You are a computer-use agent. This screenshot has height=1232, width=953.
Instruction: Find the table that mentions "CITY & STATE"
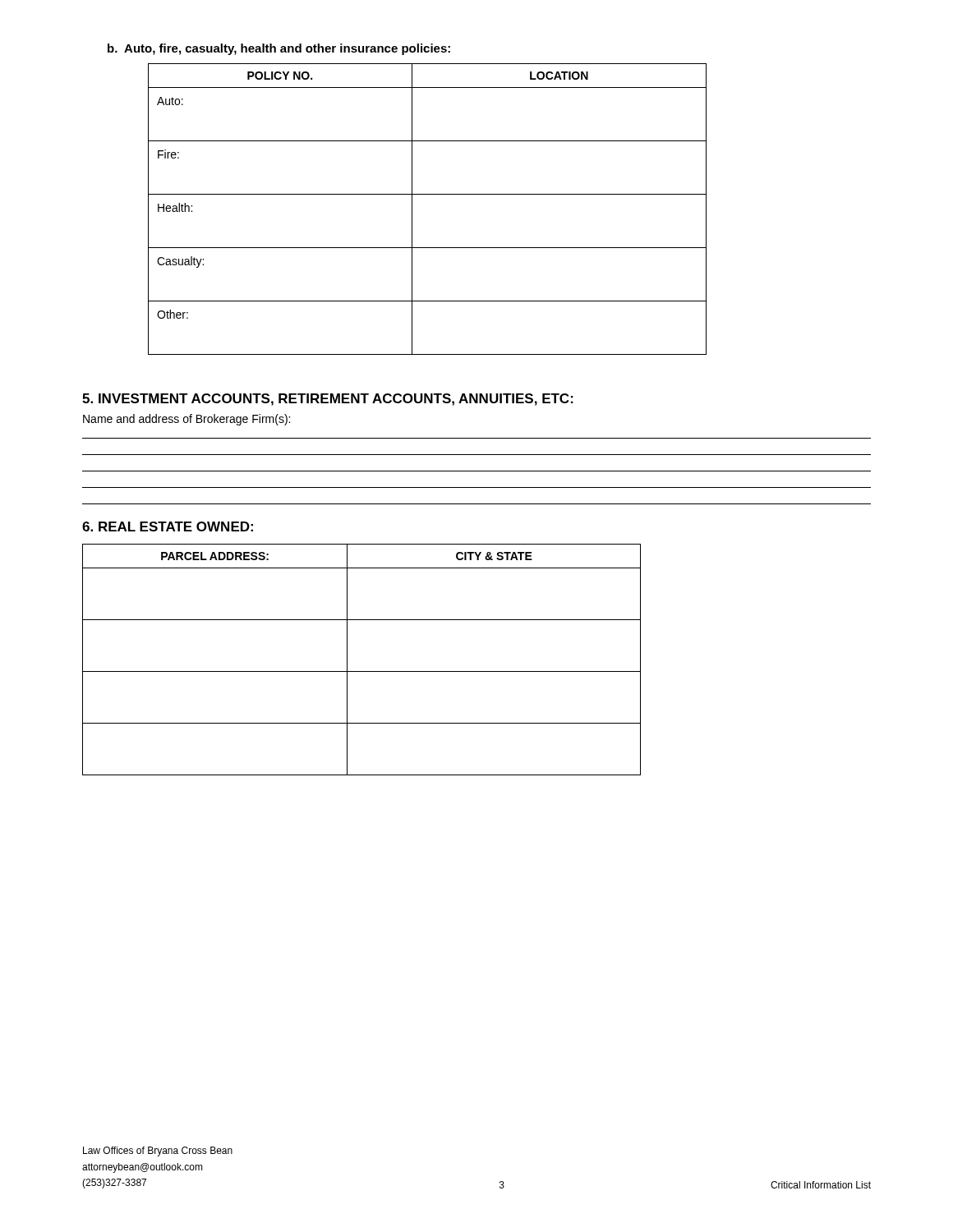coord(476,659)
